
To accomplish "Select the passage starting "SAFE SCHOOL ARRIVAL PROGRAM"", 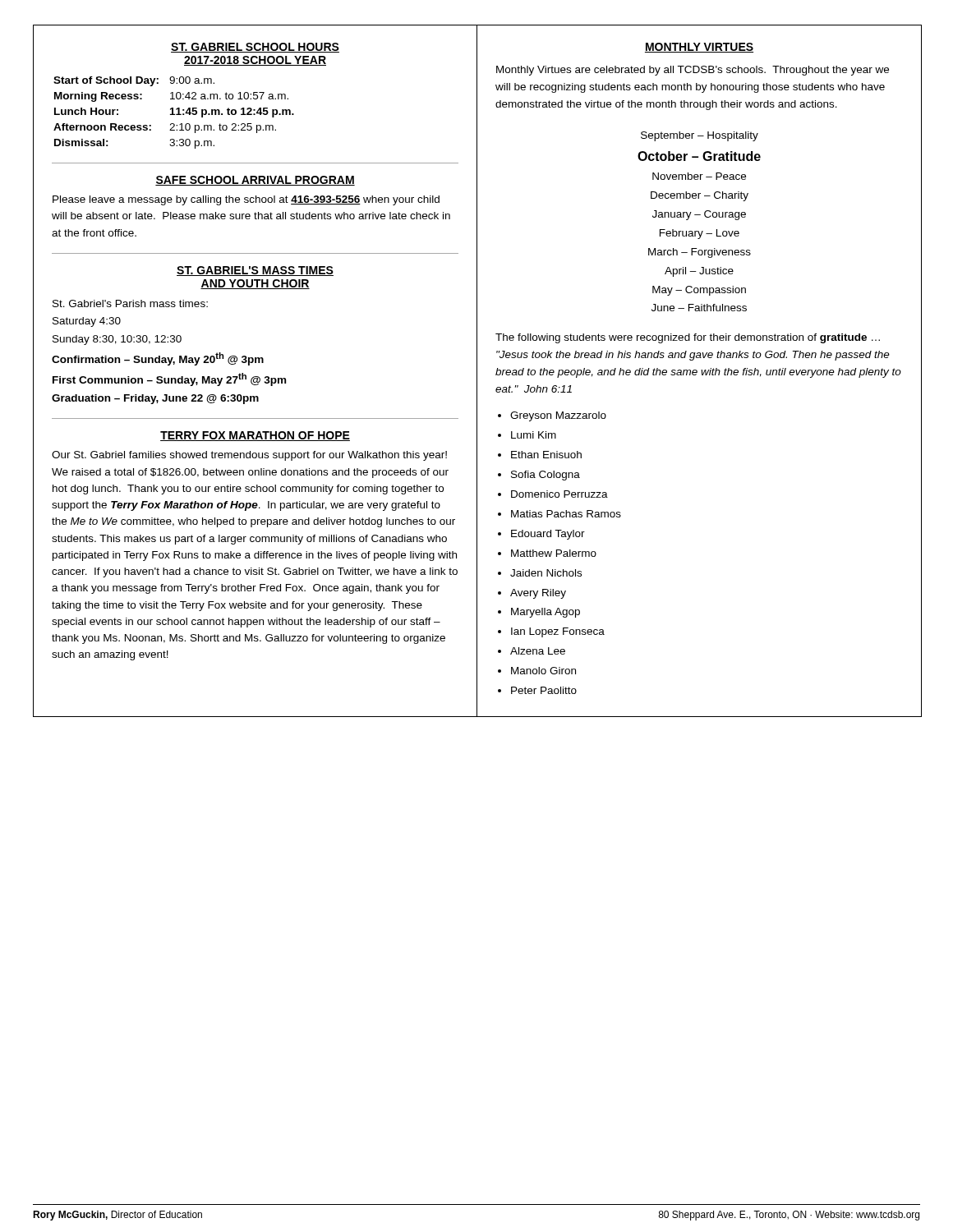I will tap(255, 180).
